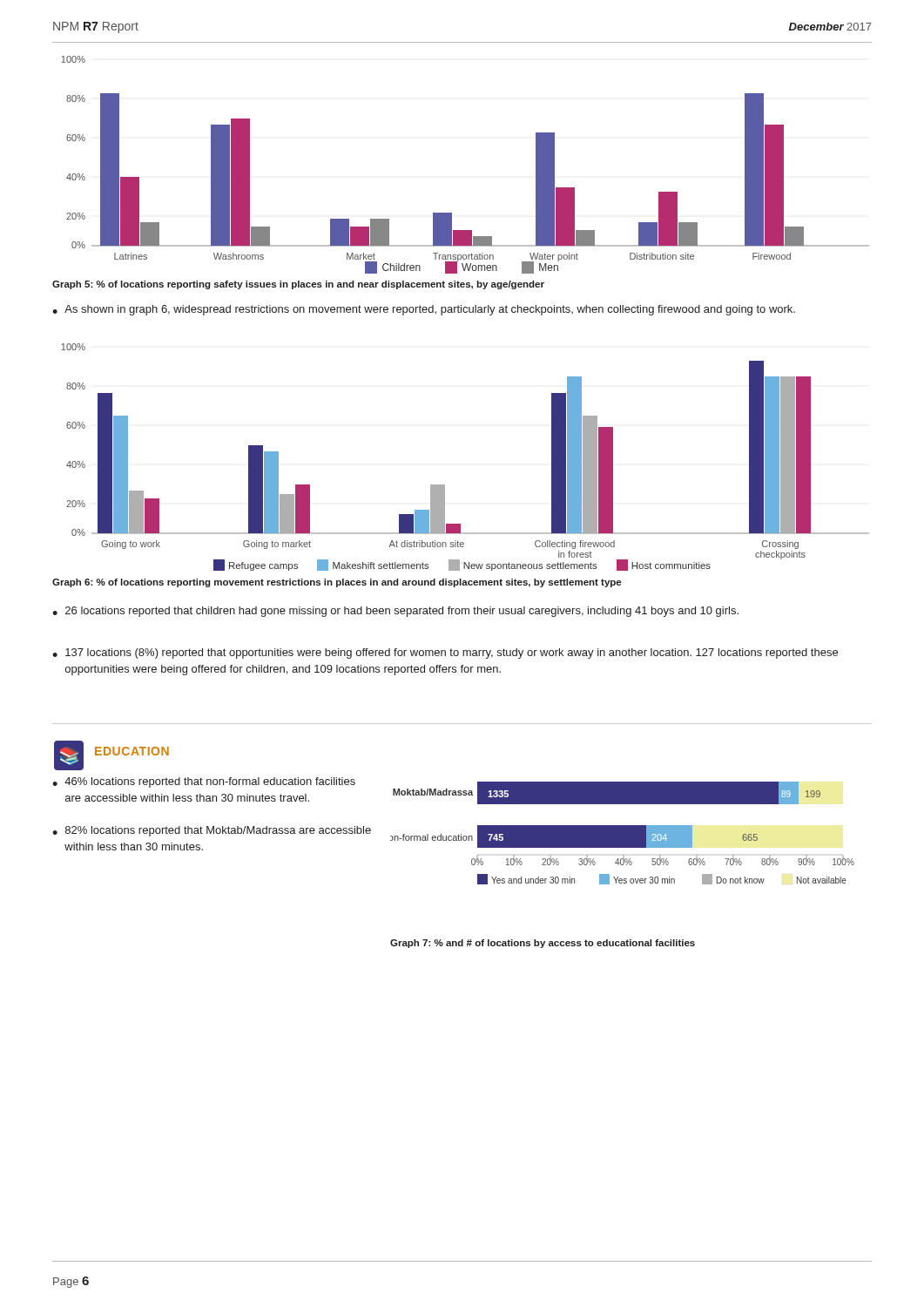Find the list item with the text "• As shown in"

(424, 311)
